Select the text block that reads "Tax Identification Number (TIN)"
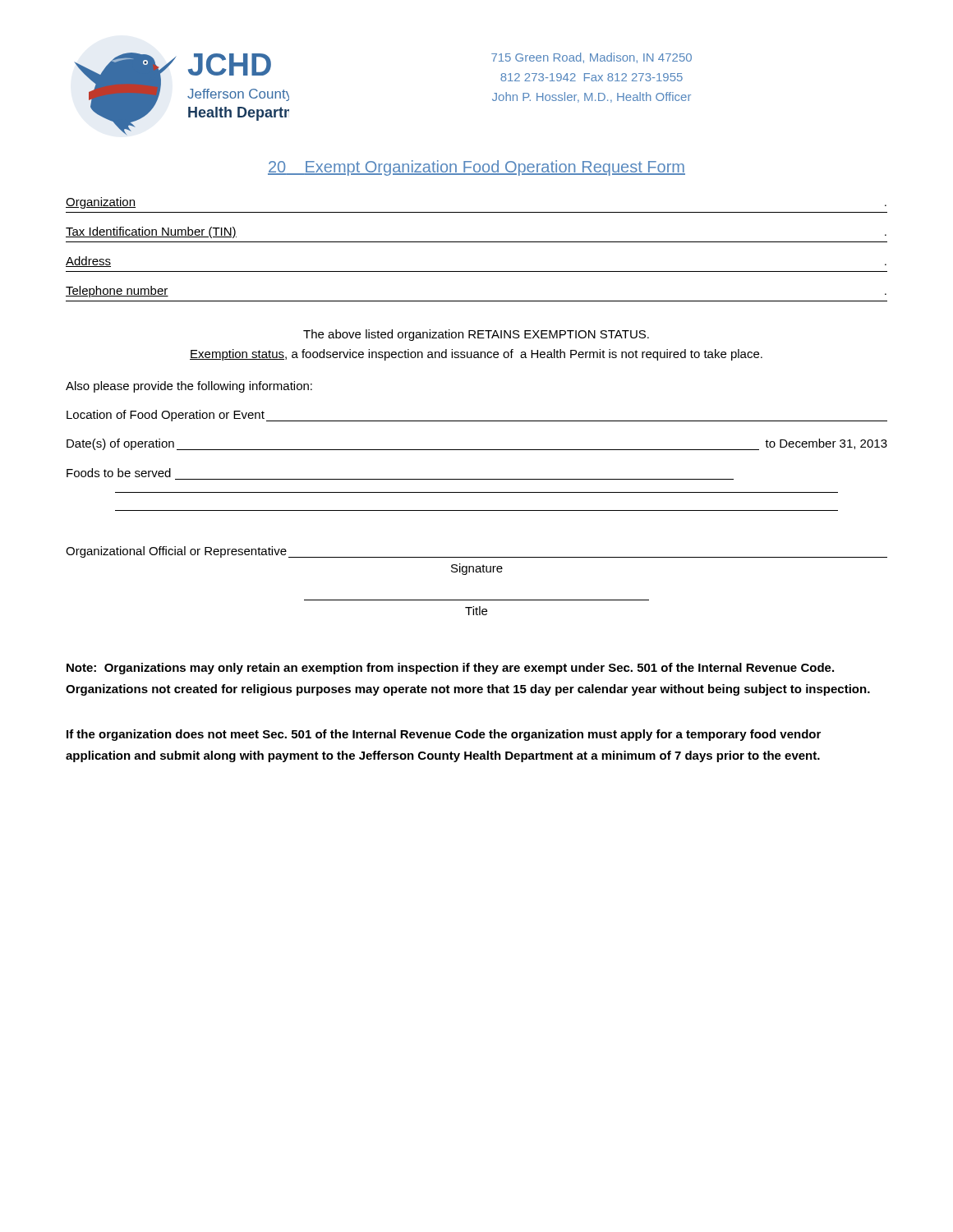Viewport: 953px width, 1232px height. [x=476, y=232]
